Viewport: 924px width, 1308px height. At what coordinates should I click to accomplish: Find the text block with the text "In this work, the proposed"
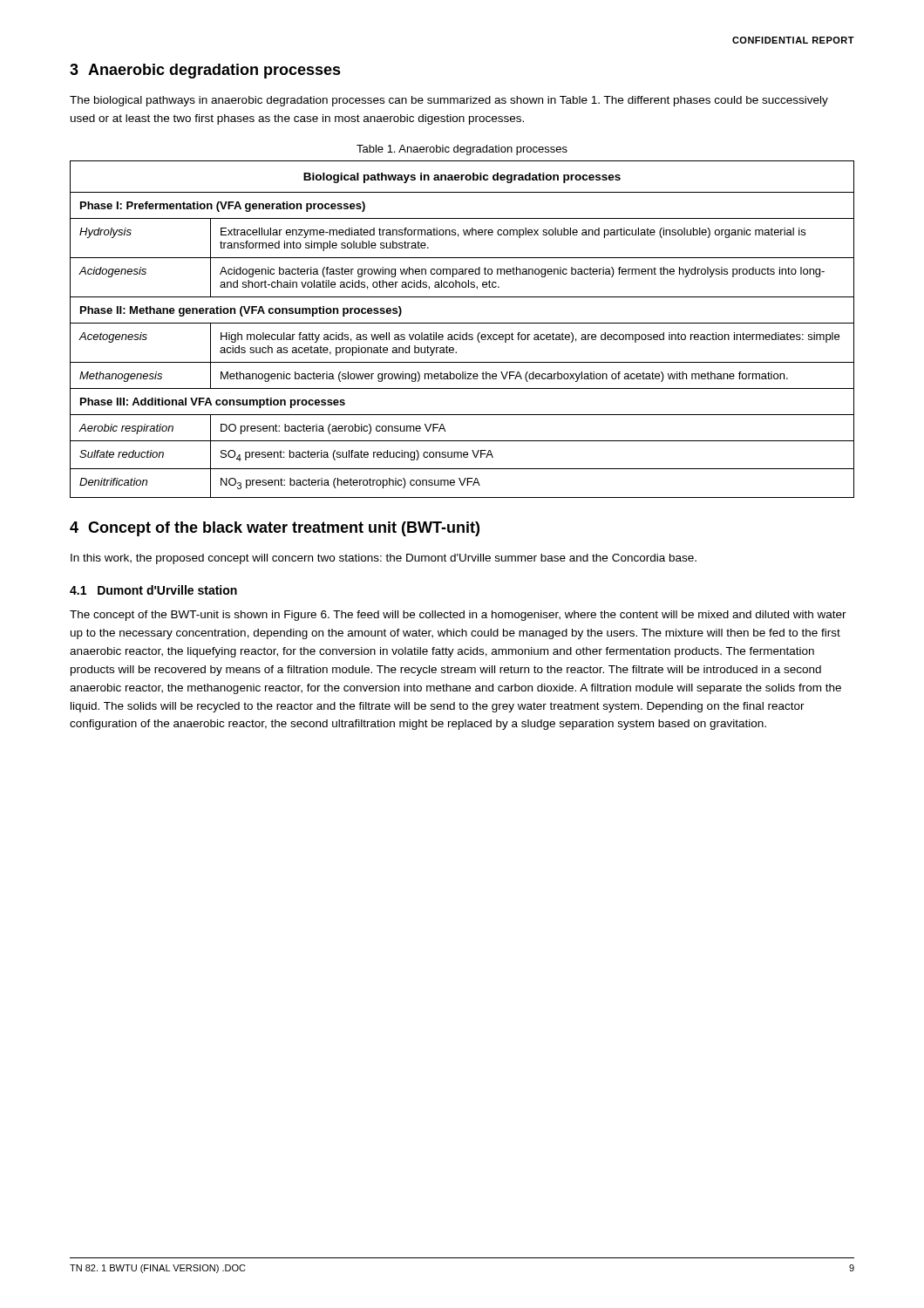pyautogui.click(x=384, y=558)
